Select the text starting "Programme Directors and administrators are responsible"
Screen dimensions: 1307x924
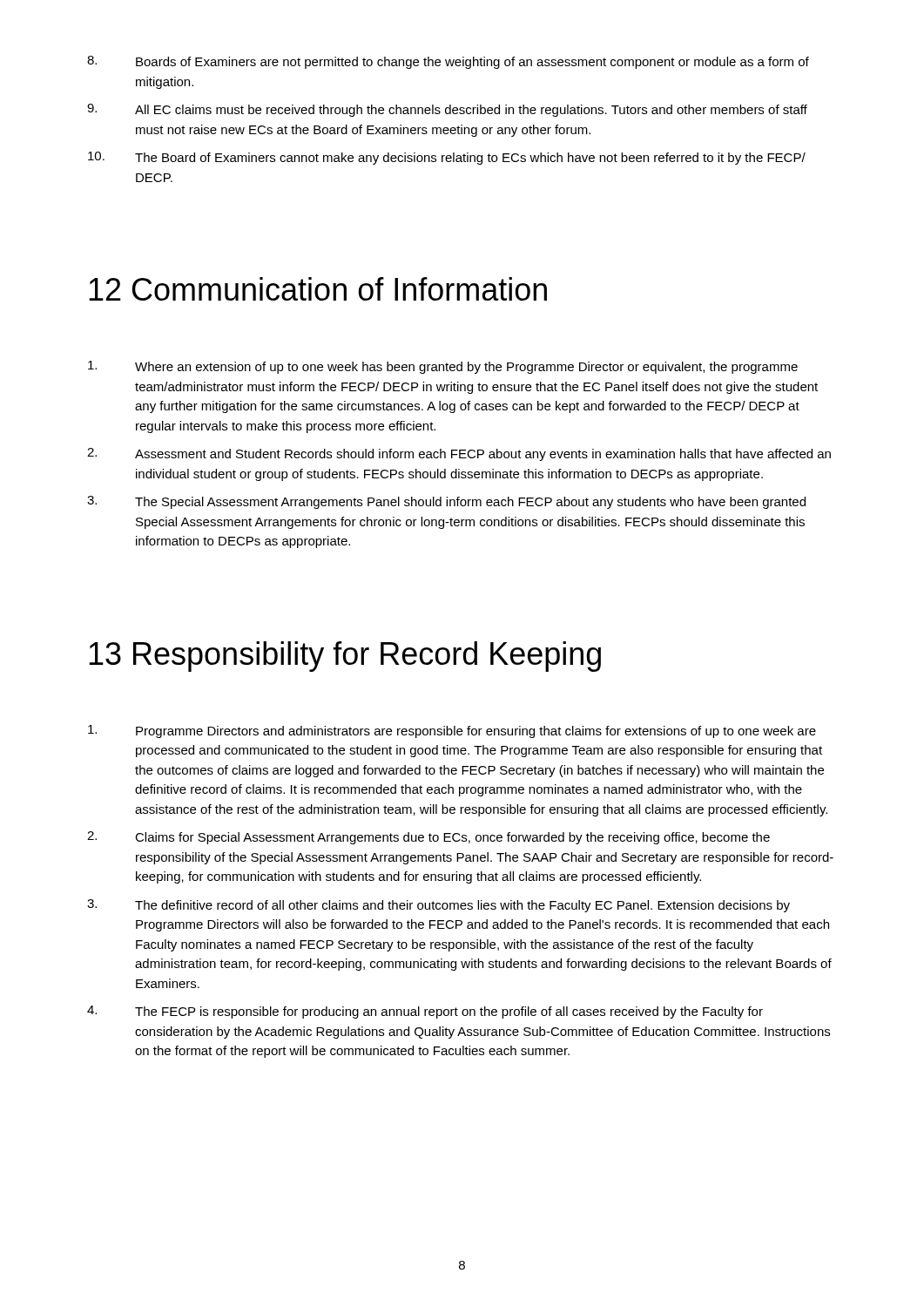tap(462, 770)
